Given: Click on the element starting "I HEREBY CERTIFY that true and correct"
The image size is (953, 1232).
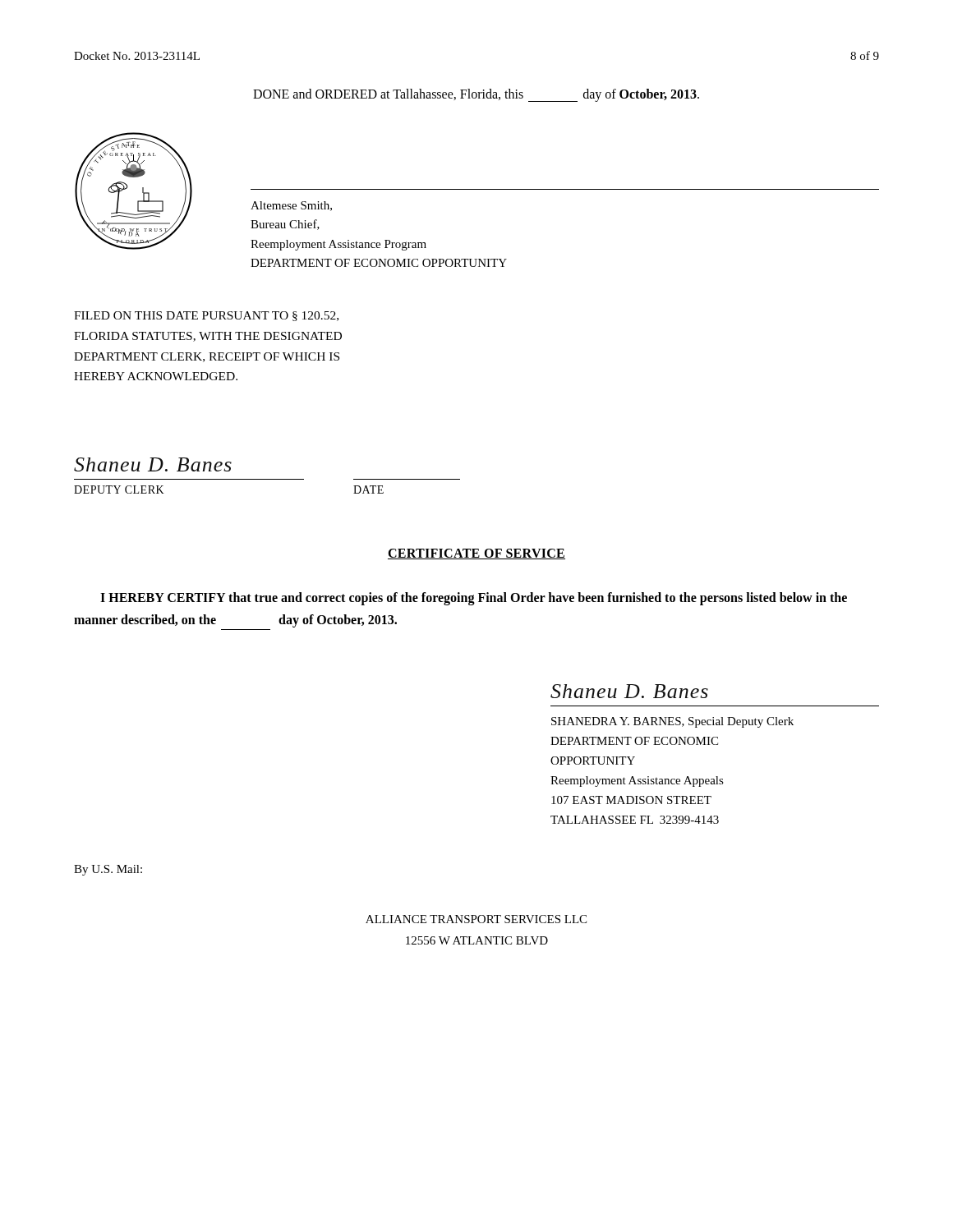Looking at the screenshot, I should [x=461, y=609].
